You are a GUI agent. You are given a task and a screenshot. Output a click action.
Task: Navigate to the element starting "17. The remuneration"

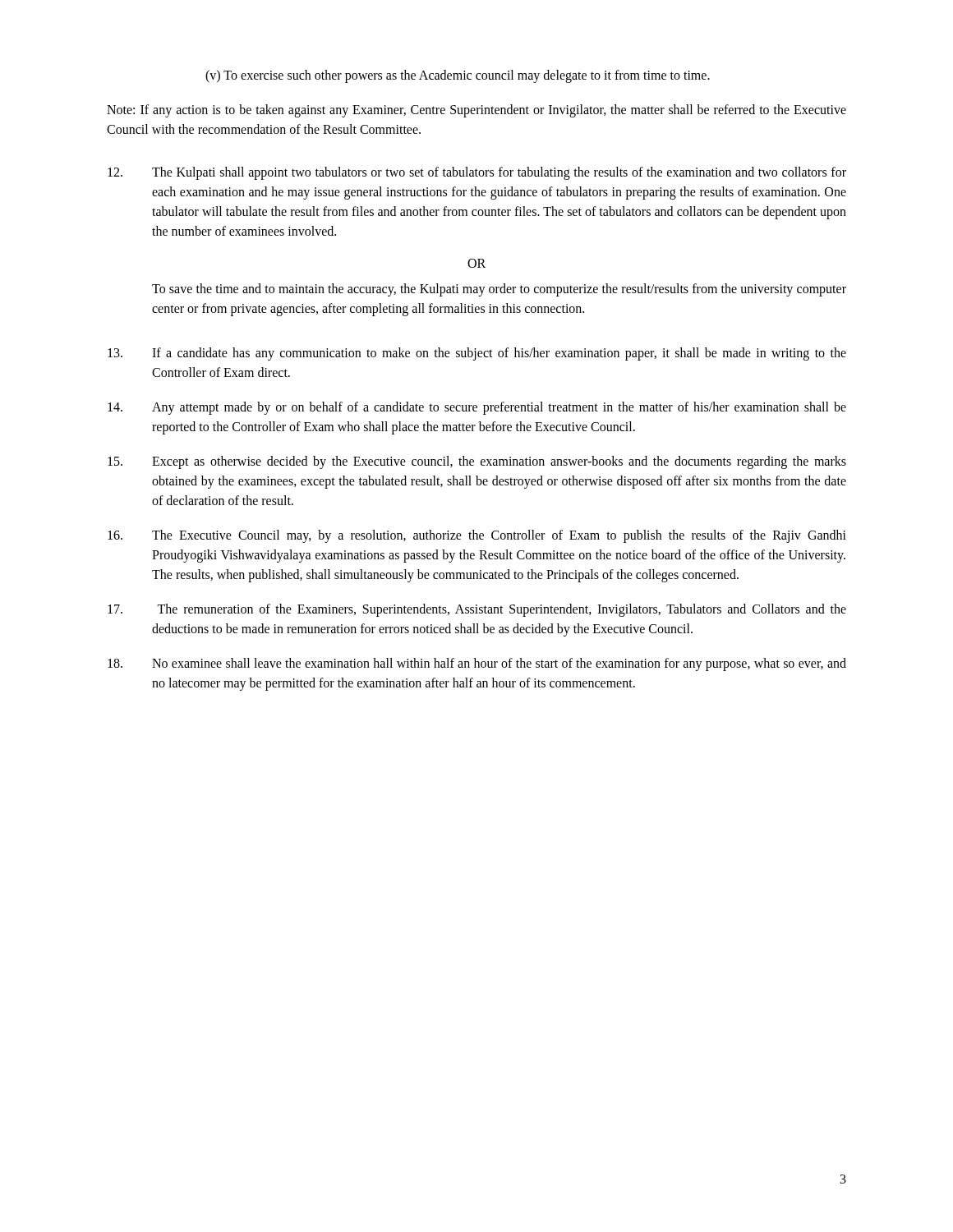(x=476, y=619)
